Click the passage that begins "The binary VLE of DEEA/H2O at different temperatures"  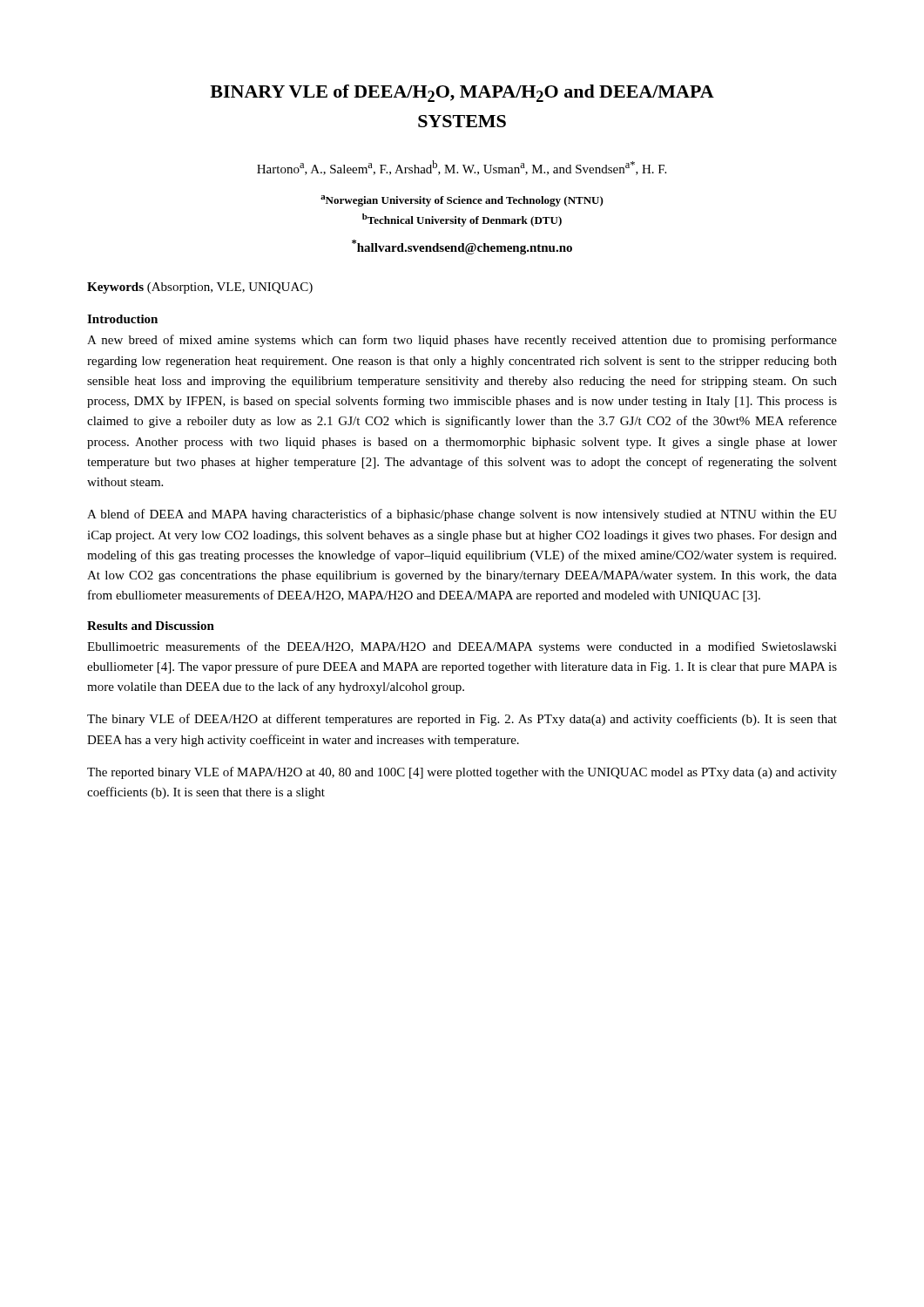click(x=462, y=730)
